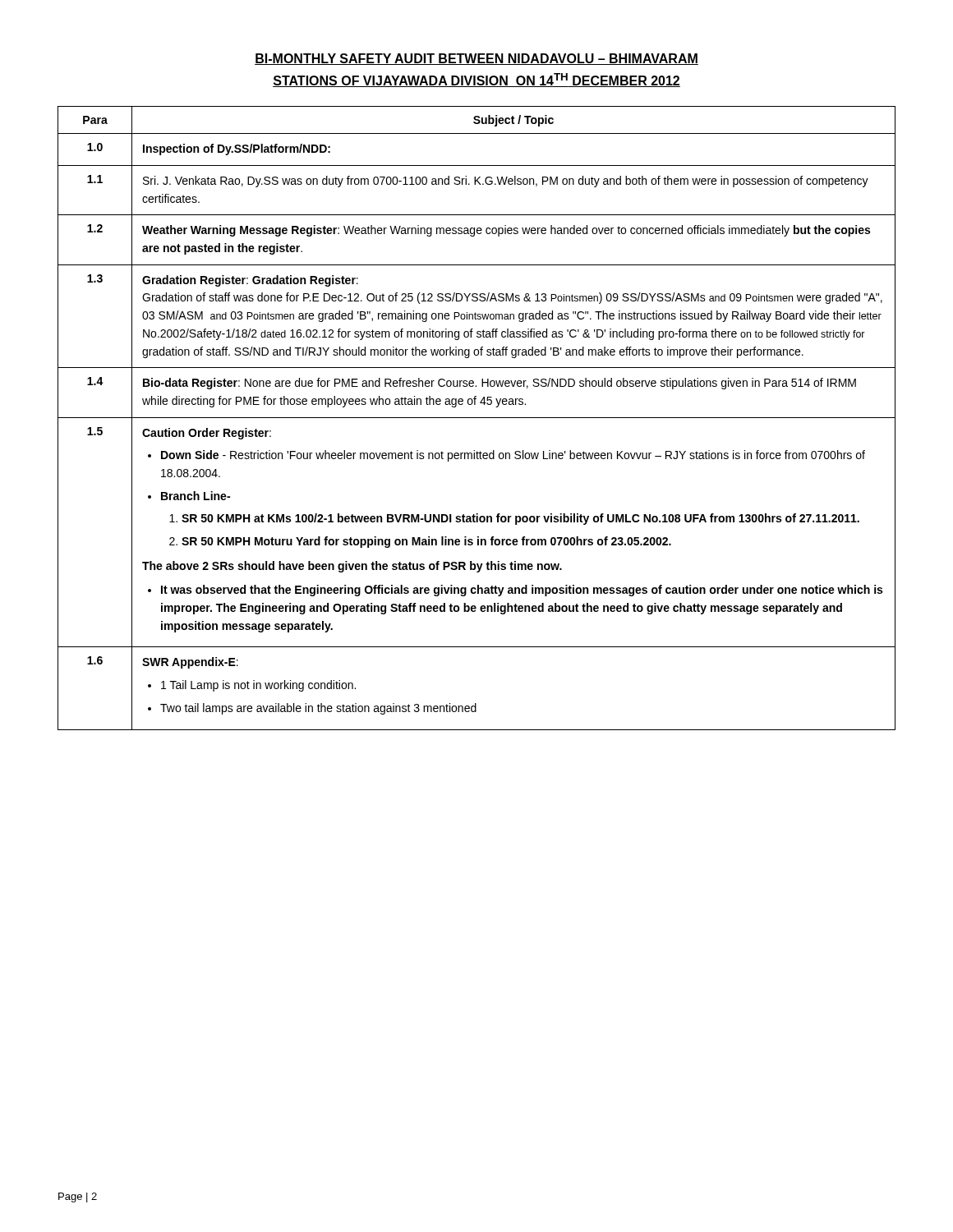Screen dimensions: 1232x953
Task: Click on the table containing "Gradation Register : Gradation"
Action: click(x=476, y=418)
